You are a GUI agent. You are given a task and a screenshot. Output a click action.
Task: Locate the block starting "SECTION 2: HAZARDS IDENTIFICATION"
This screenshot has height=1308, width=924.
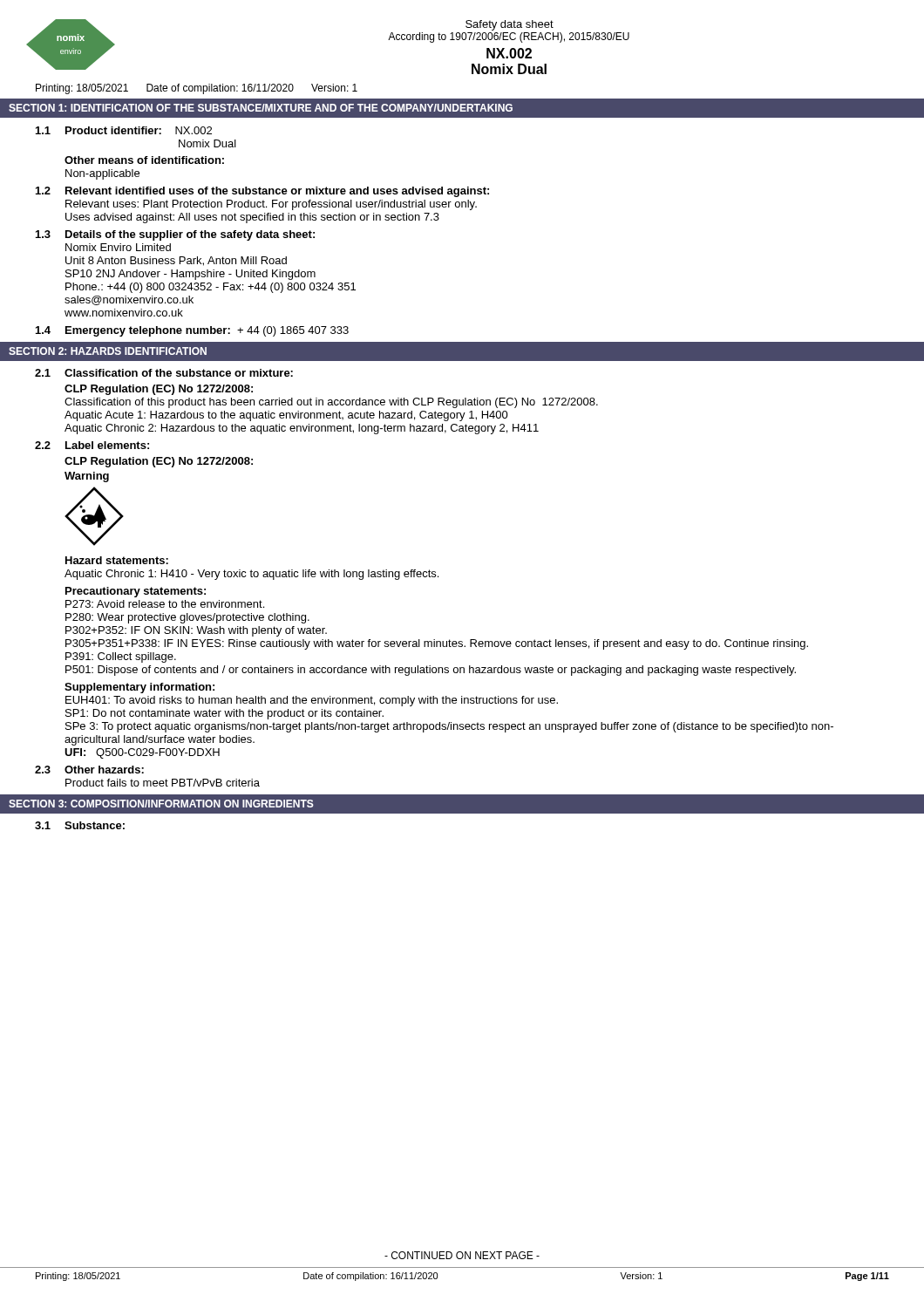pos(108,351)
